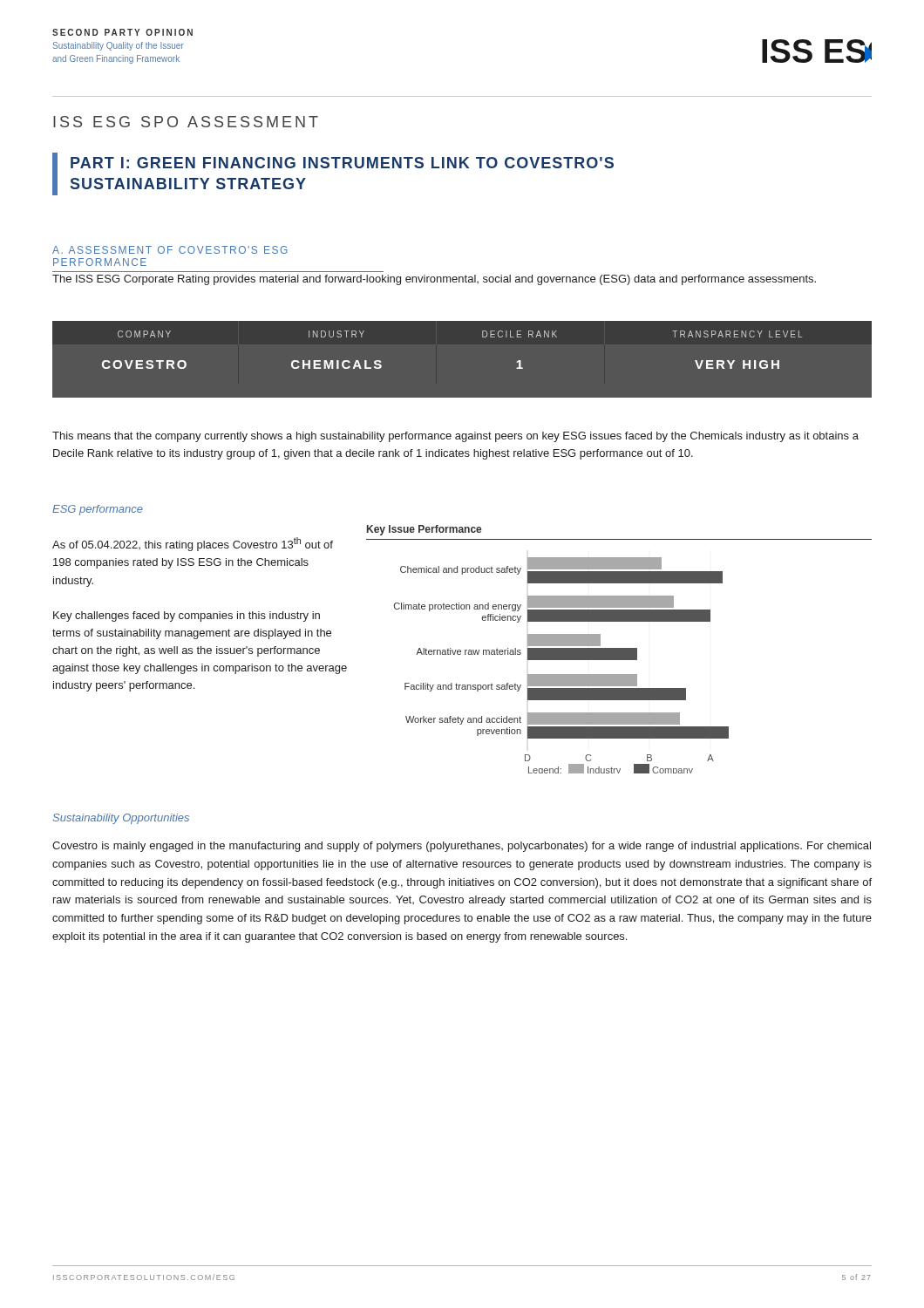
Task: Find the text block containing "The ISS ESG Corporate Rating provides material"
Action: click(x=435, y=279)
